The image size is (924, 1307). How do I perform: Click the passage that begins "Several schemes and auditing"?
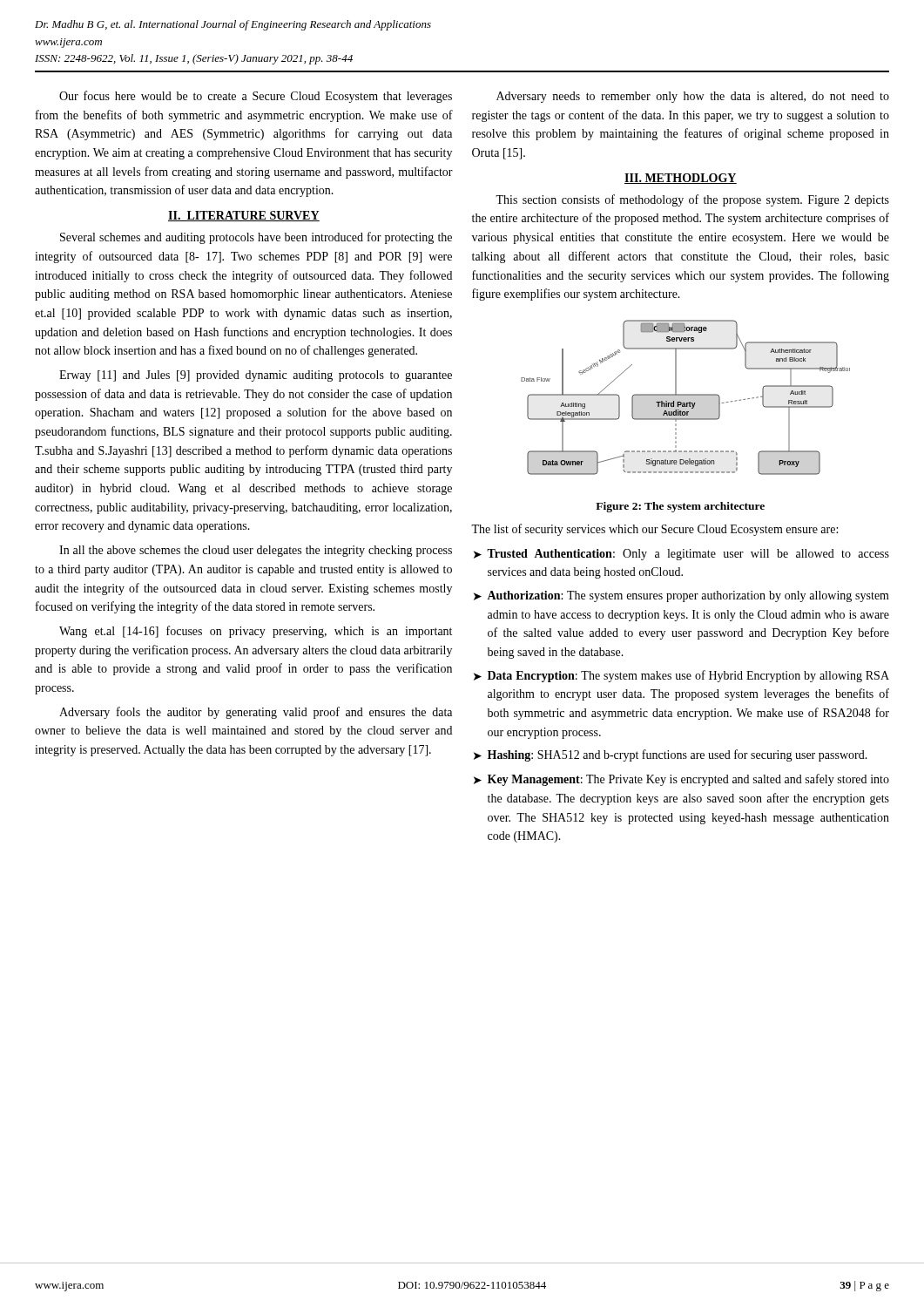coord(244,294)
